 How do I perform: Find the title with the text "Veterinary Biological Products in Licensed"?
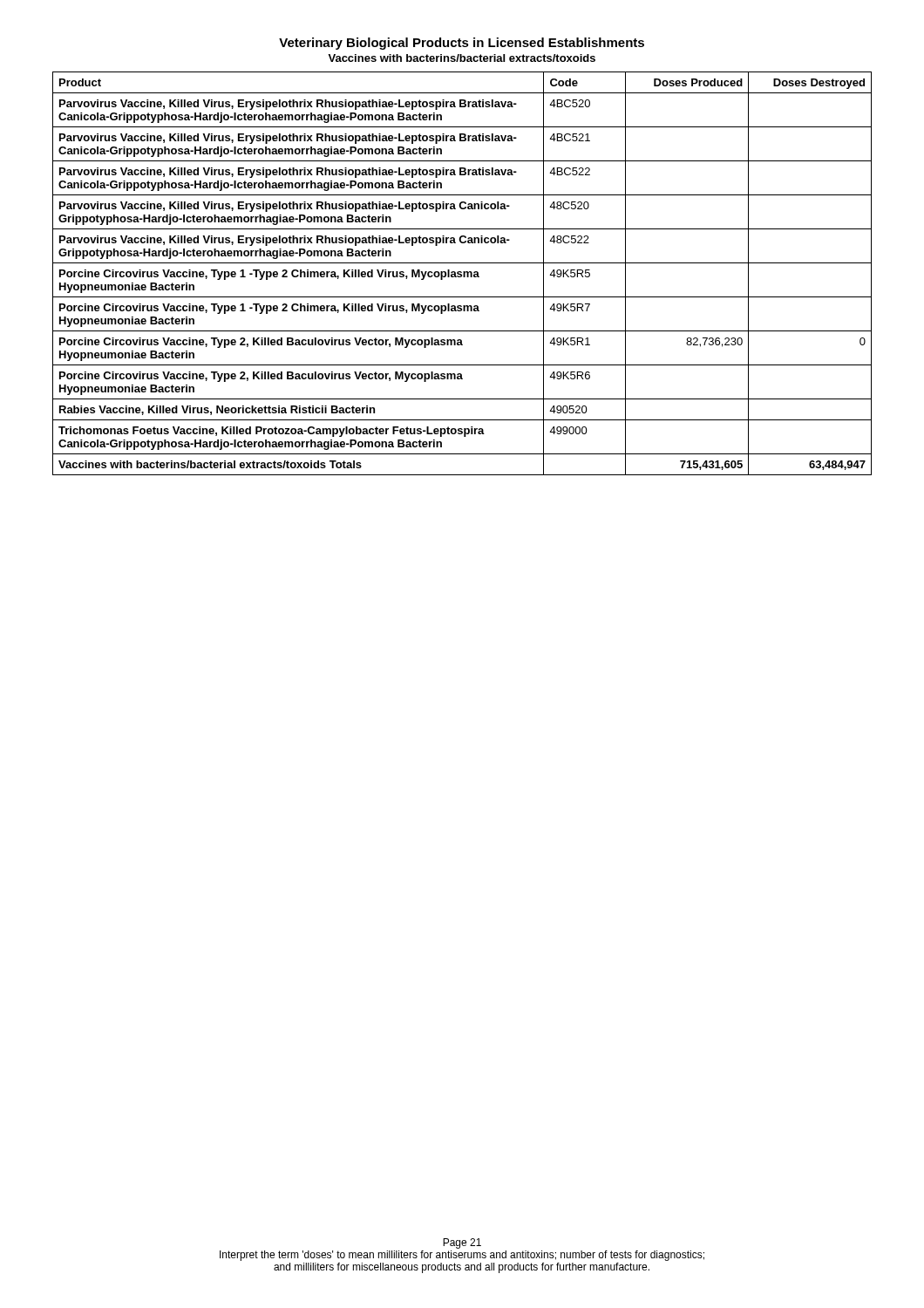tap(462, 42)
